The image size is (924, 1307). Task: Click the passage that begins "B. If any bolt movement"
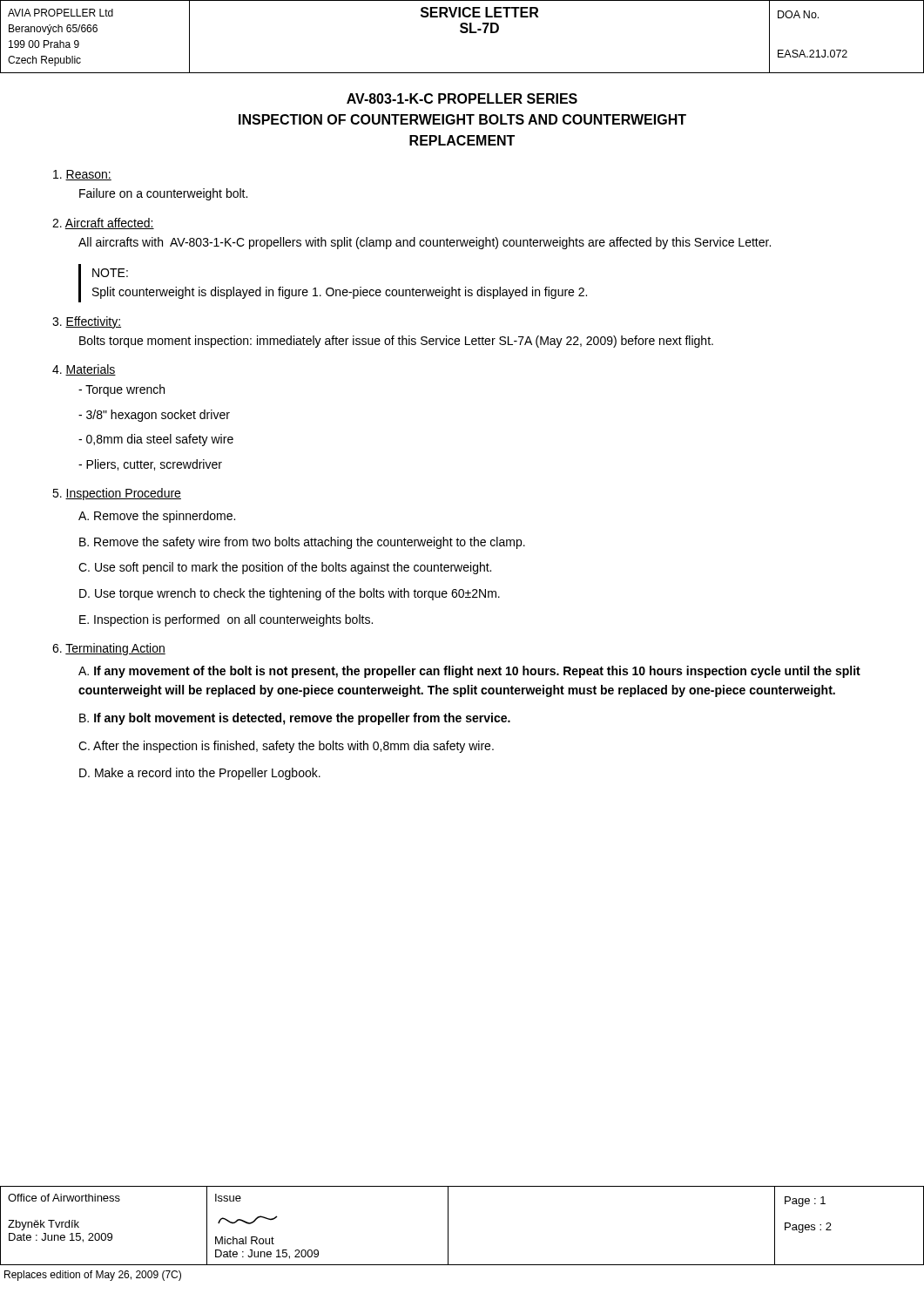[295, 718]
